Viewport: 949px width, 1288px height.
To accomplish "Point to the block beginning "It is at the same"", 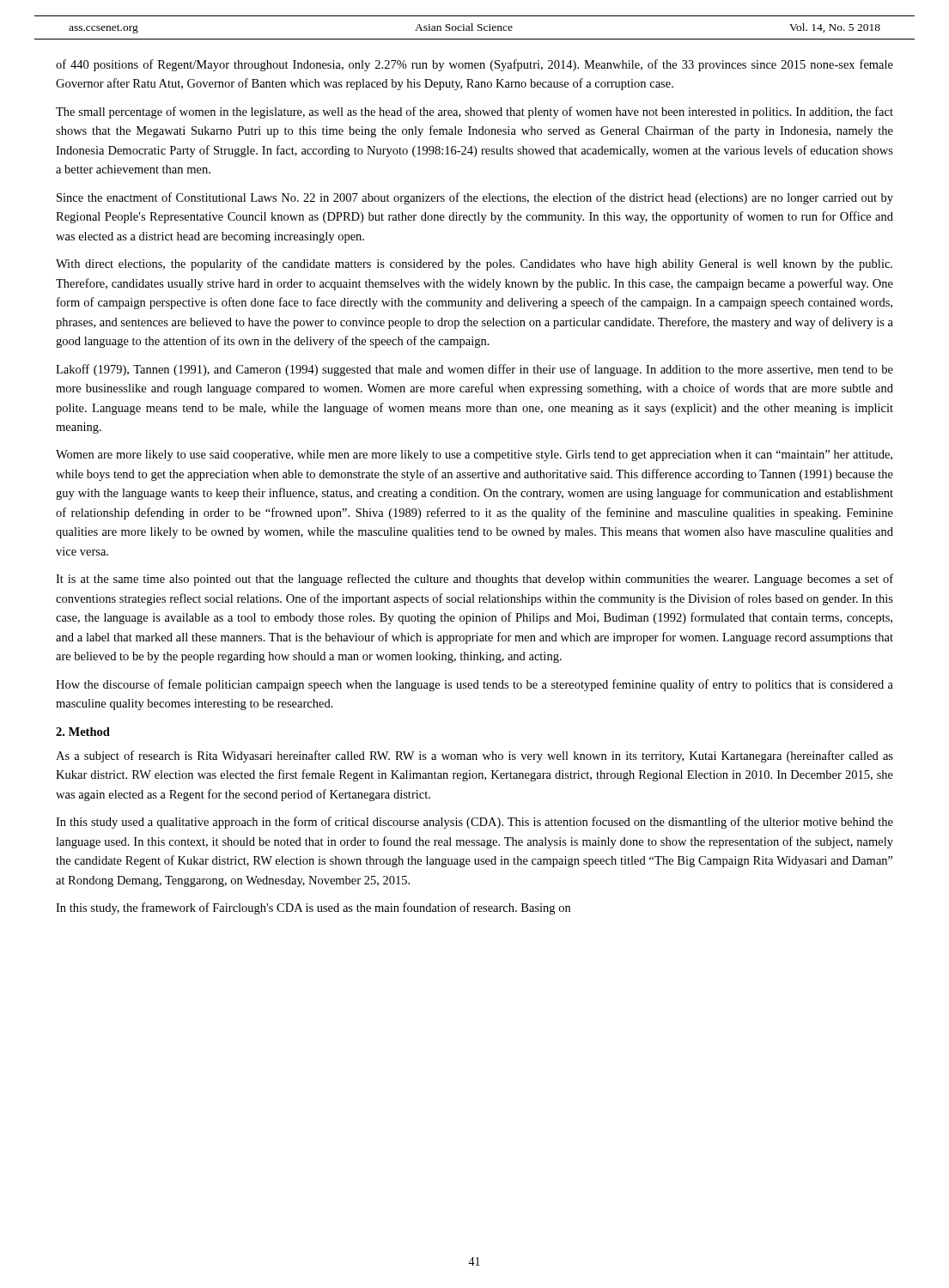I will (474, 618).
